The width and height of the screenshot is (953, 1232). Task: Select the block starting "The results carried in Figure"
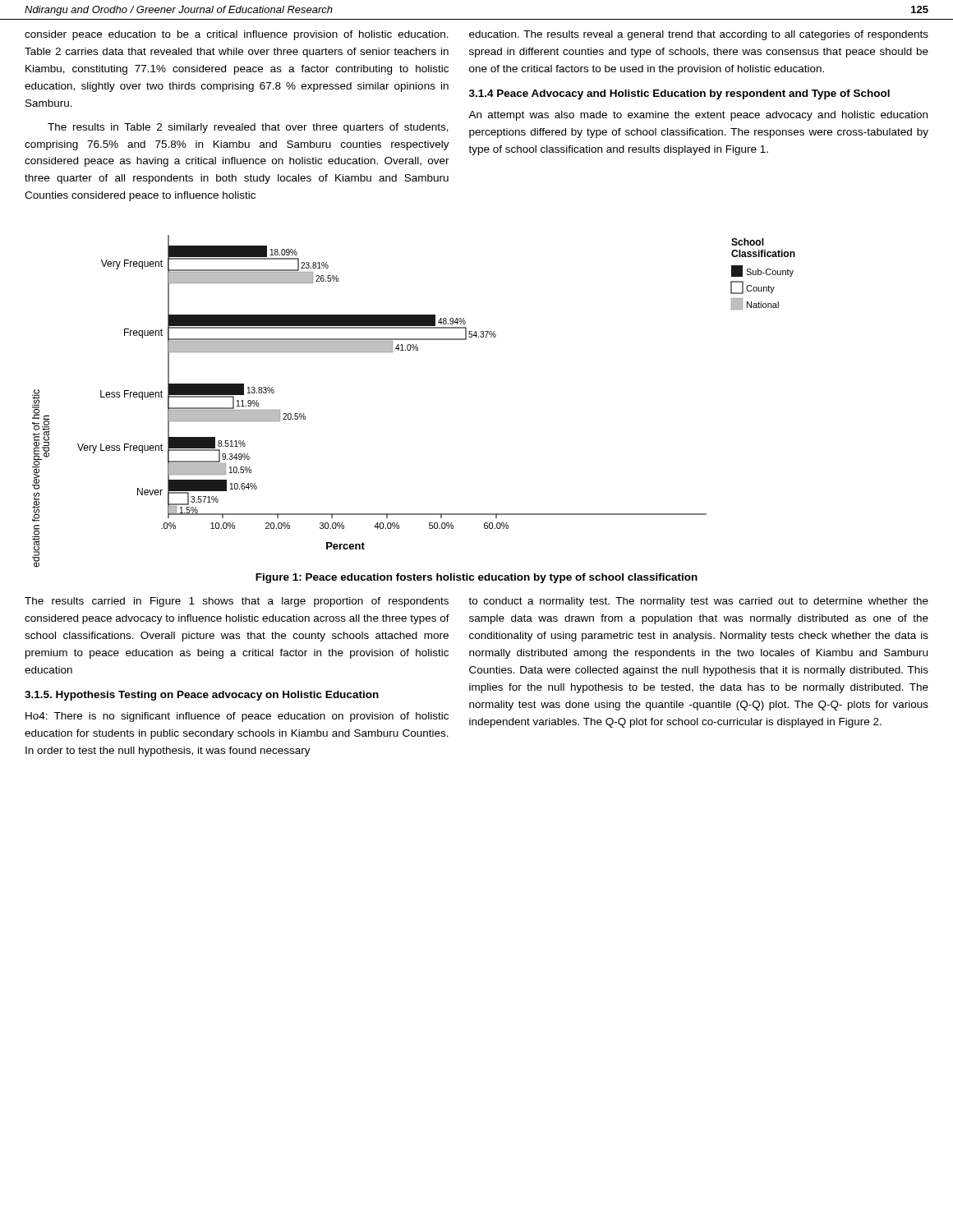237,636
